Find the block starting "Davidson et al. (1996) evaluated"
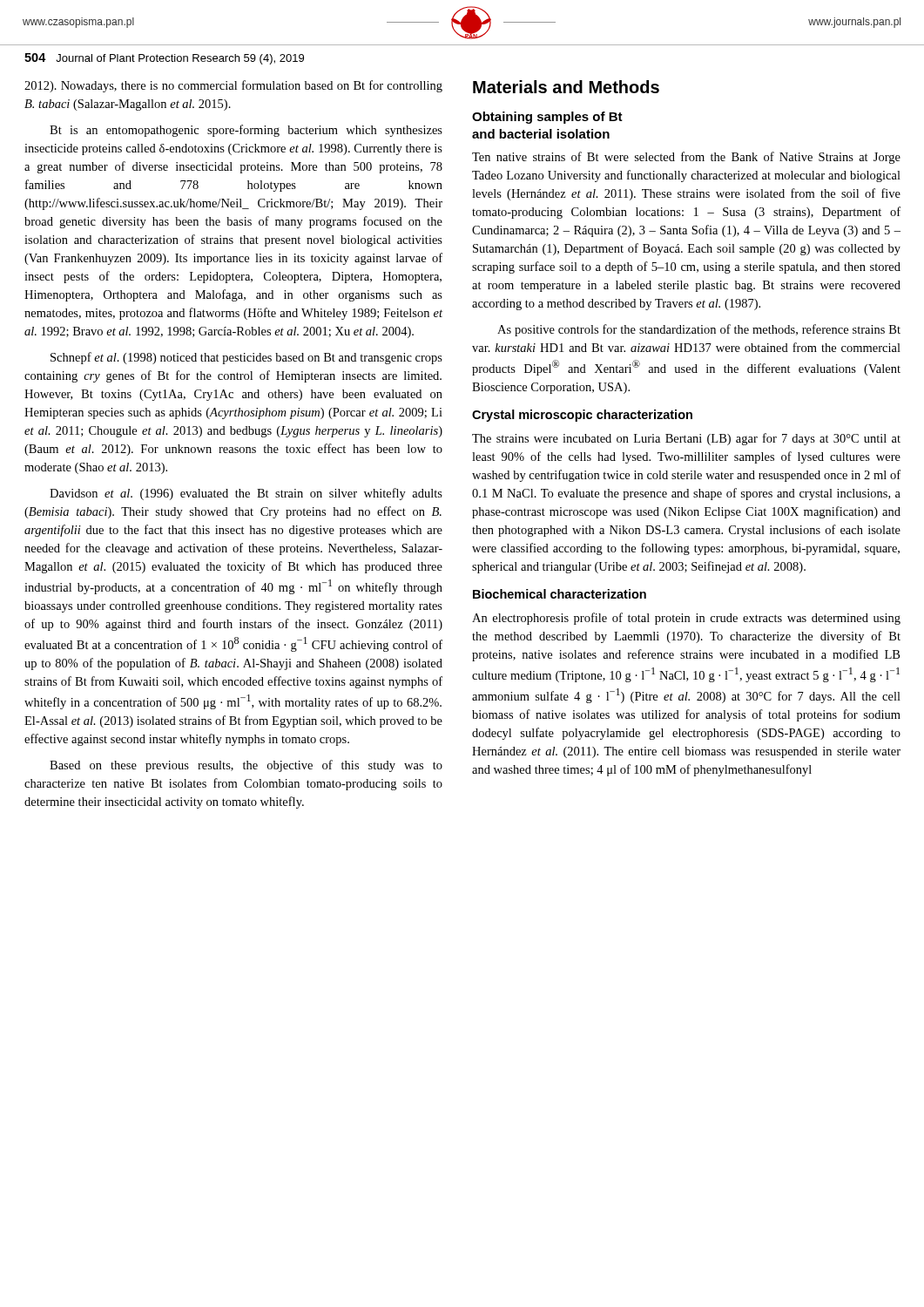This screenshot has width=924, height=1307. point(233,617)
